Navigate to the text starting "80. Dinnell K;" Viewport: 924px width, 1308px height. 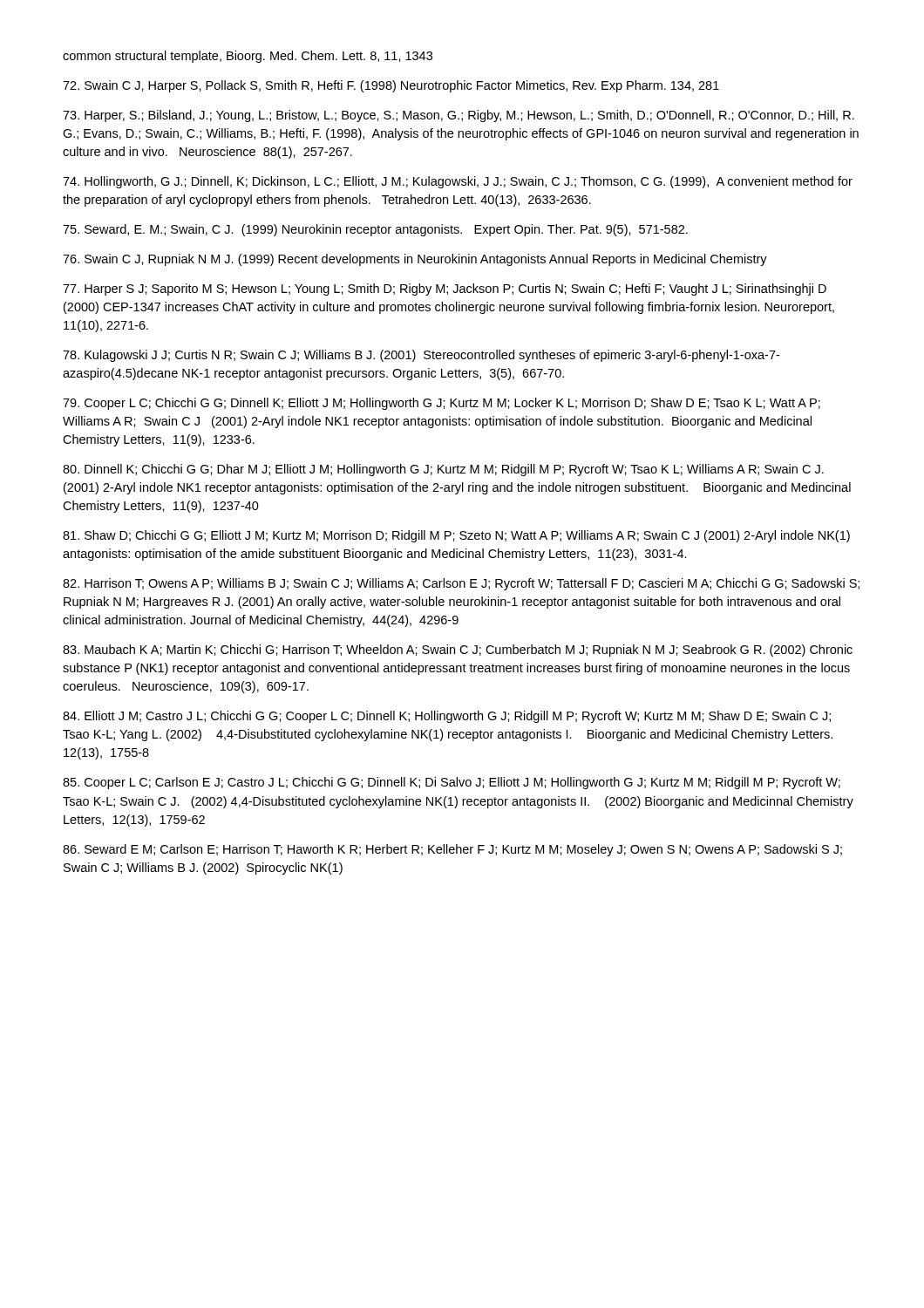[x=457, y=488]
